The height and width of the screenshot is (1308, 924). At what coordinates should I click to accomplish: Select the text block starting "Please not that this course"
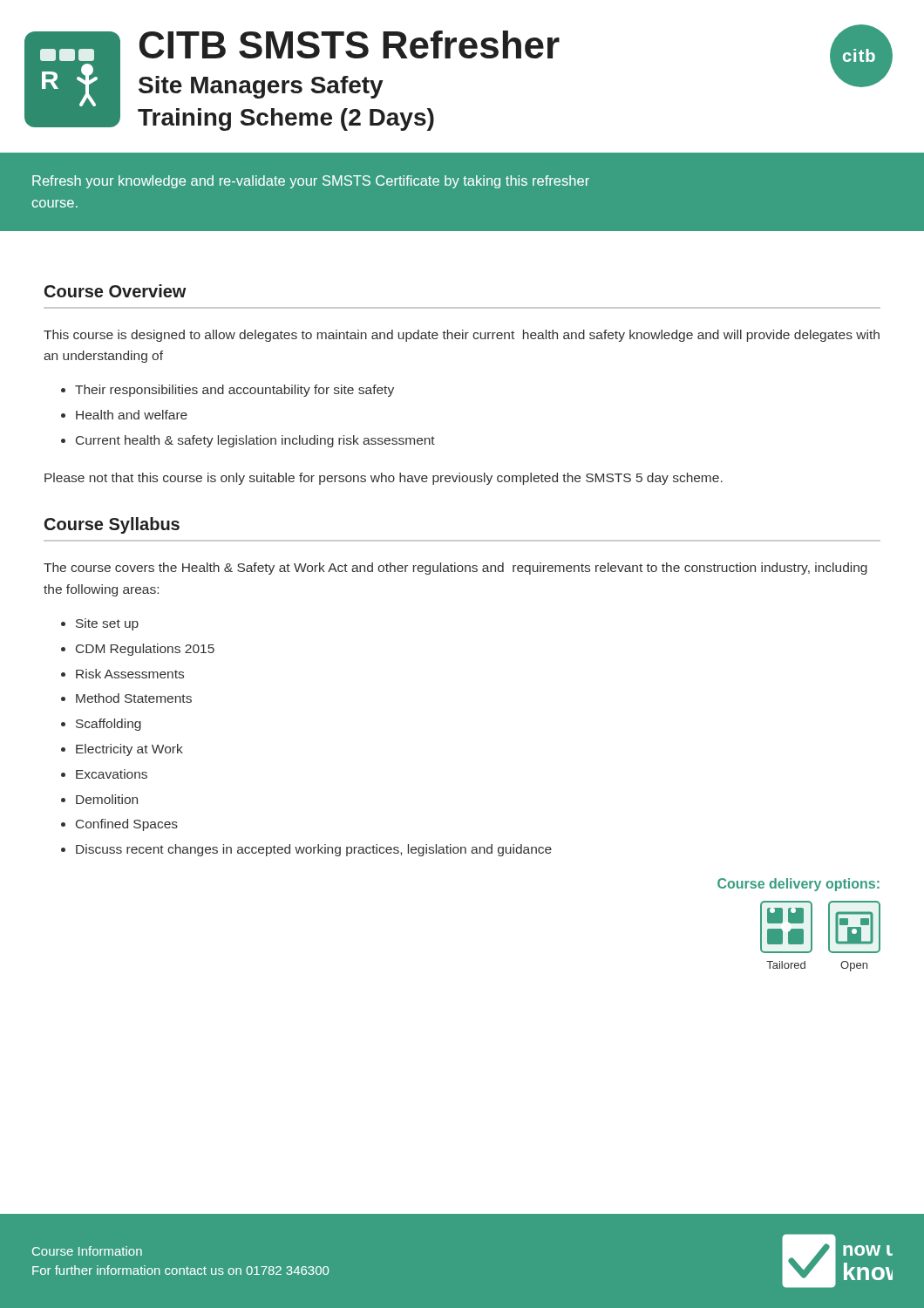click(383, 477)
